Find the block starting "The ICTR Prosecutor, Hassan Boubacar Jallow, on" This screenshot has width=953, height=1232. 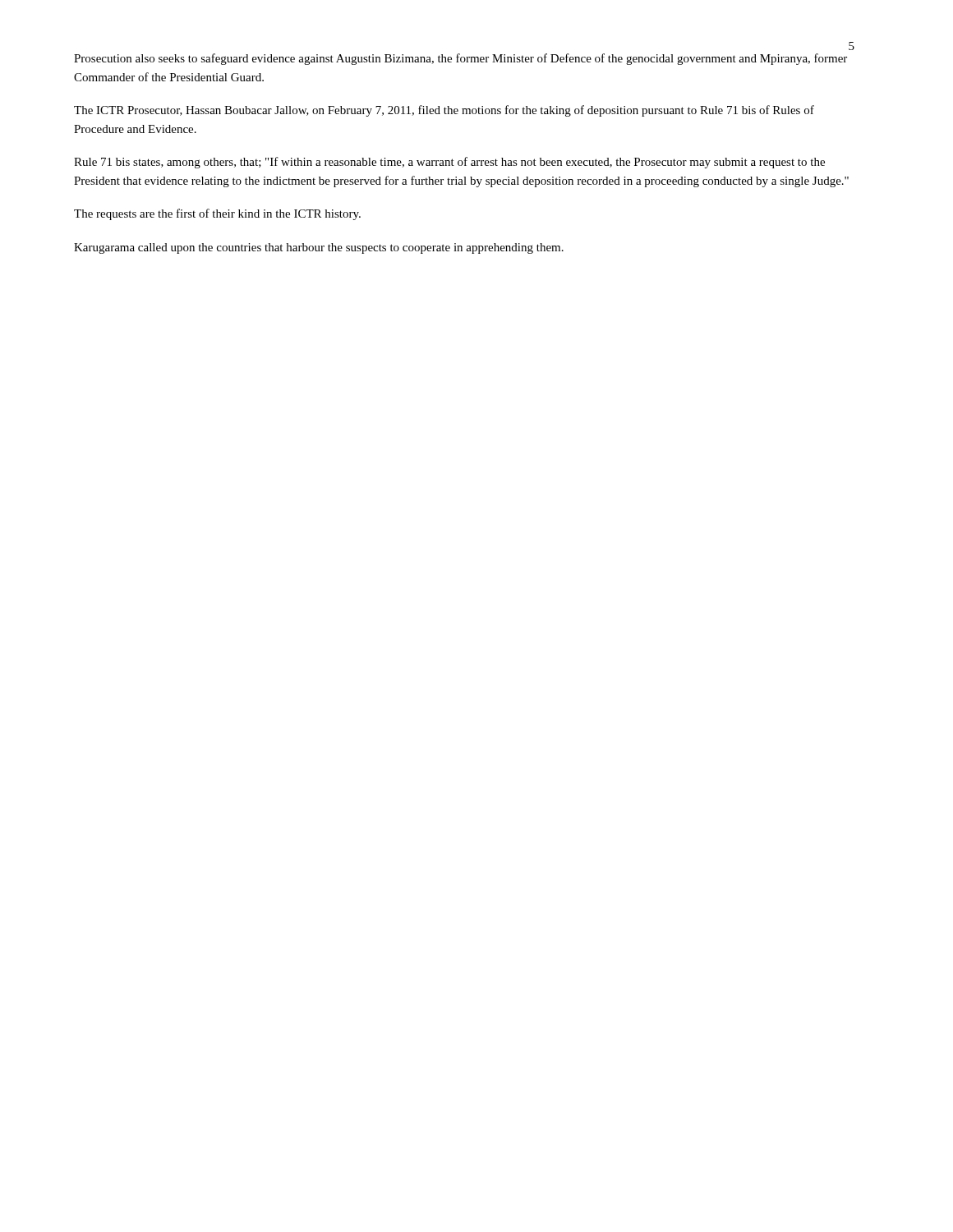click(444, 119)
